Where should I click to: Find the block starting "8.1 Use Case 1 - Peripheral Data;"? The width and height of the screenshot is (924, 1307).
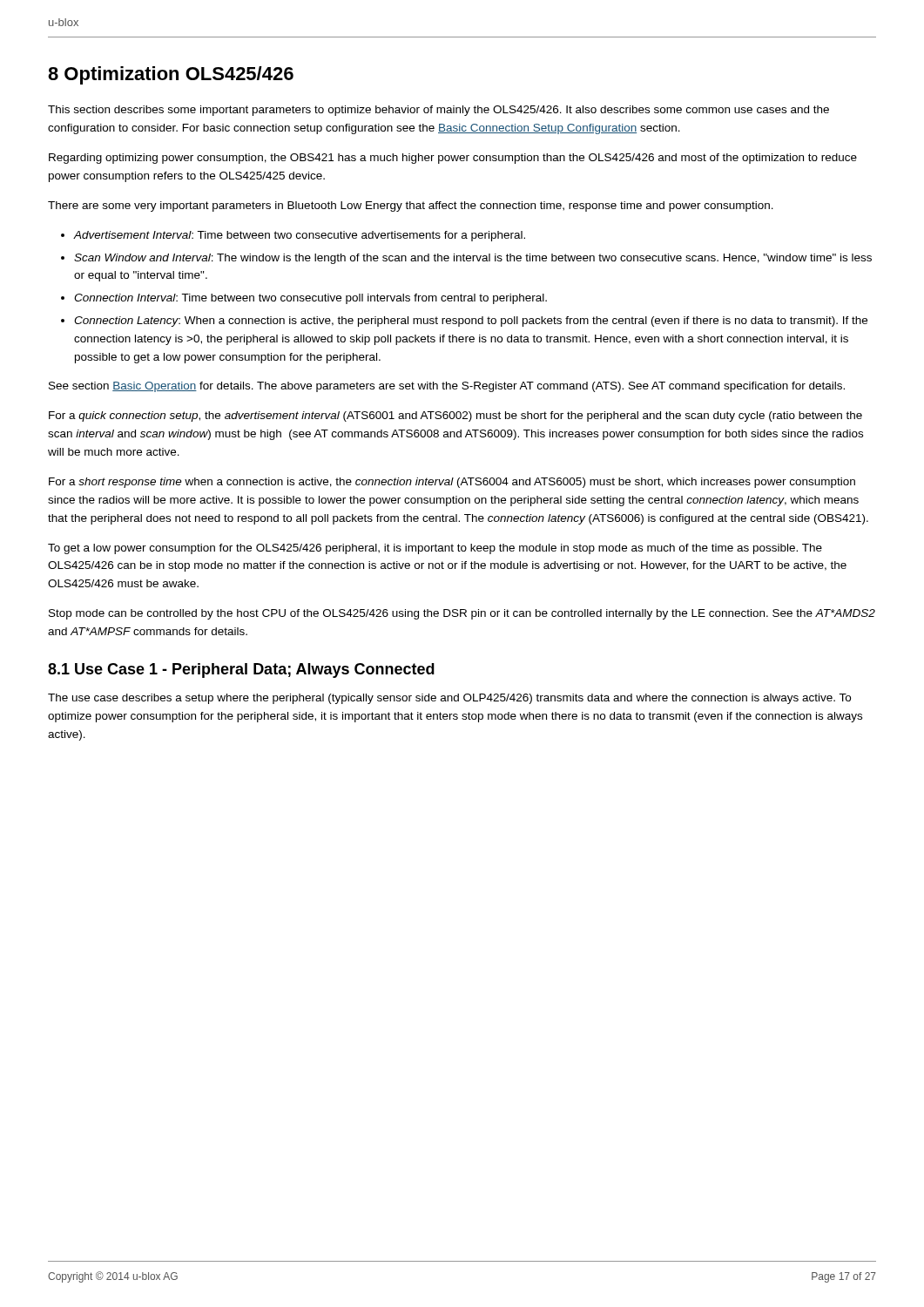click(241, 669)
